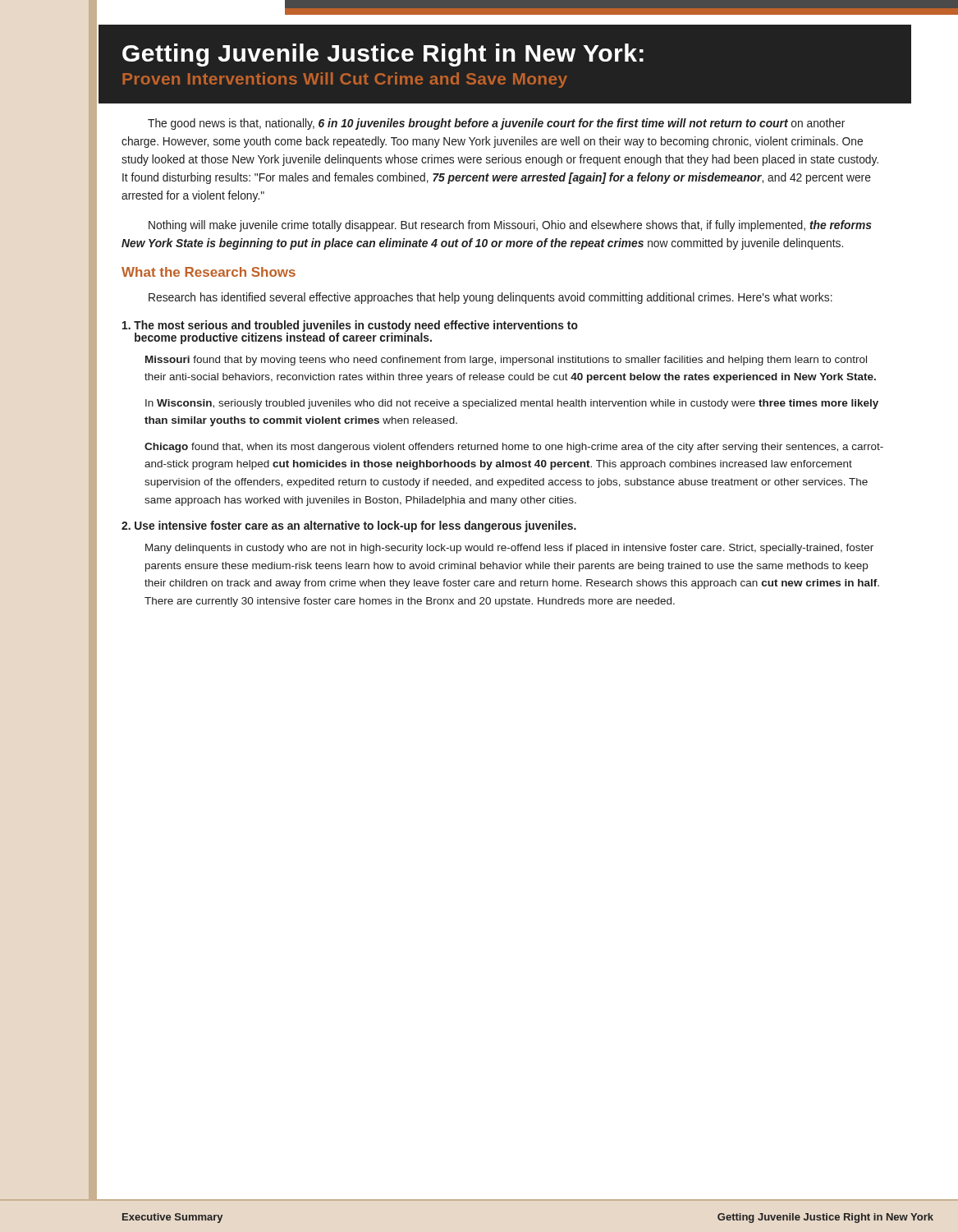Locate the text block that says "Nothing will make juvenile crime totally disappear. But"
Screen dimensions: 1232x958
[x=497, y=235]
